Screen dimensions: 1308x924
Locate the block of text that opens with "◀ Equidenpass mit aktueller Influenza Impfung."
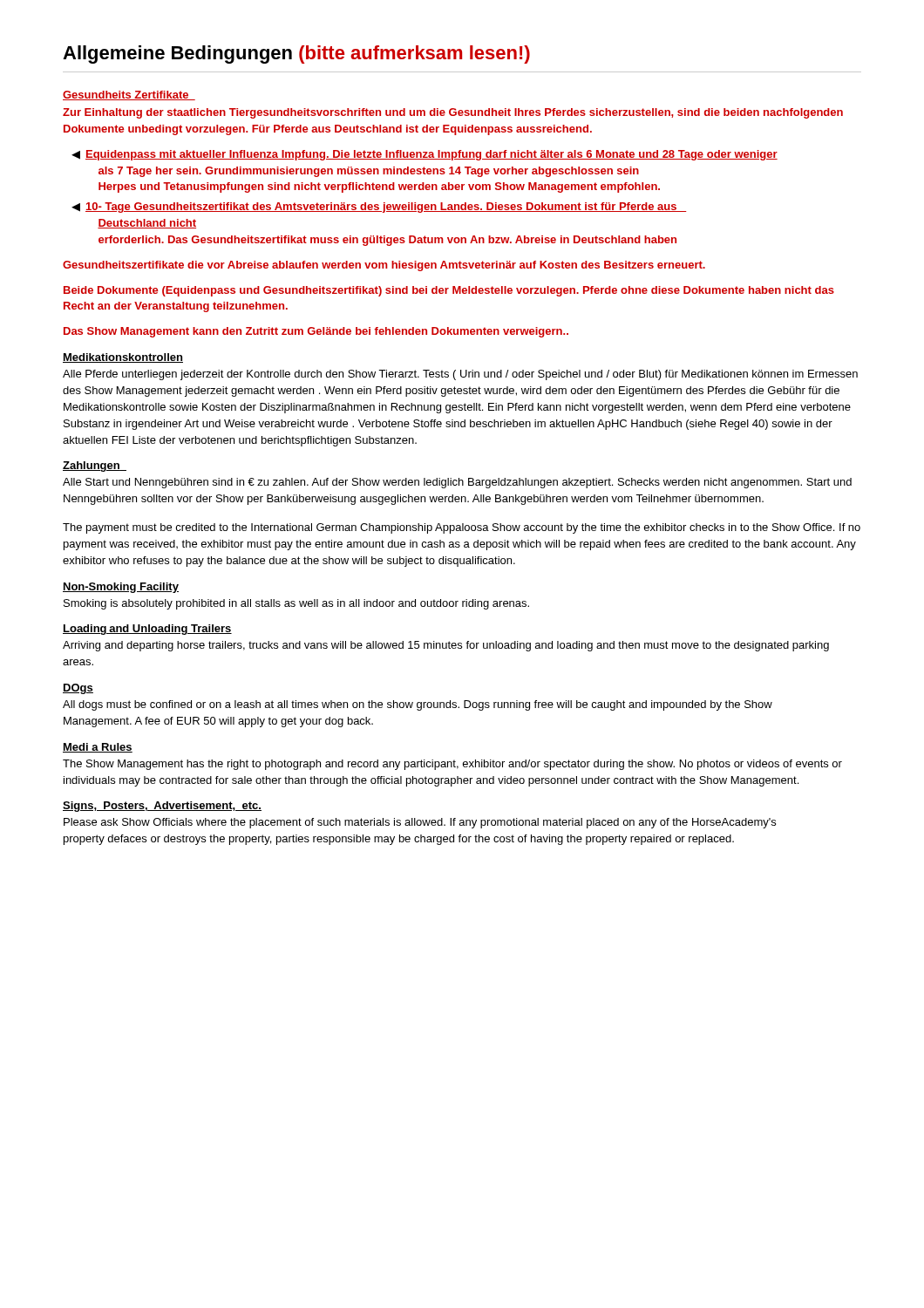tap(466, 171)
